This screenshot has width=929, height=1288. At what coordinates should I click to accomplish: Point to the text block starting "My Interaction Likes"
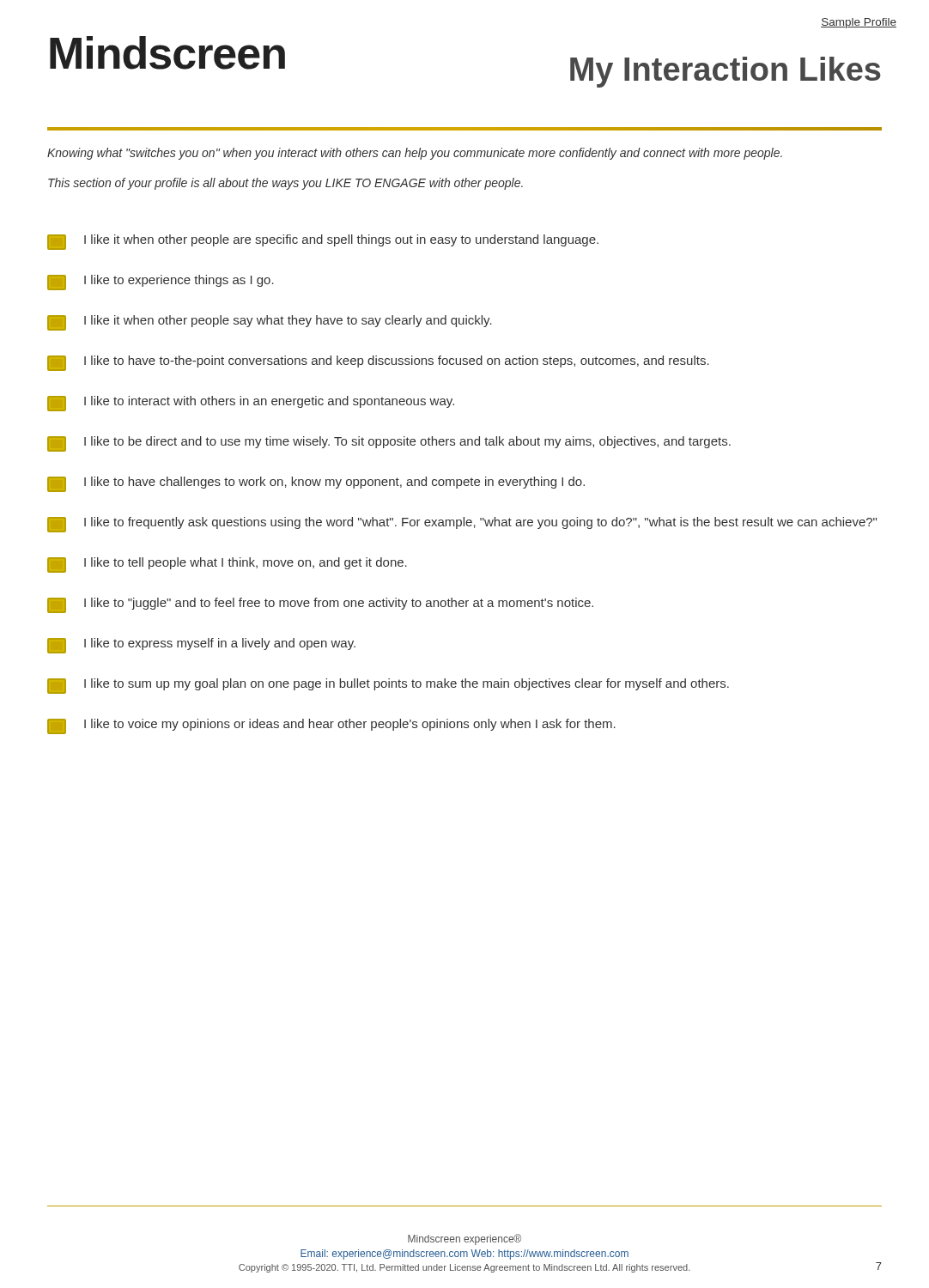(x=725, y=70)
